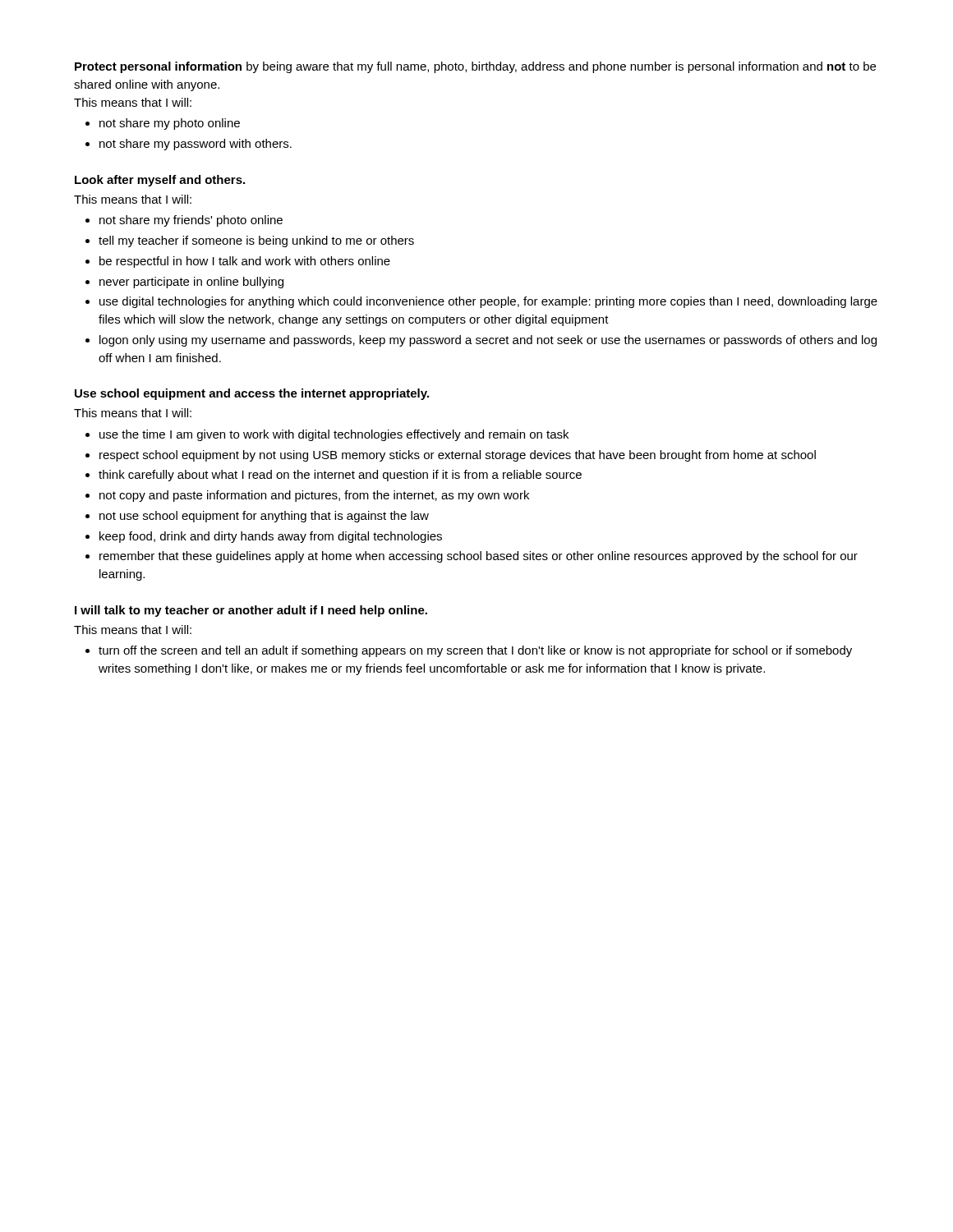
Task: Where is the passage that starts "remember that these guidelines apply"?
Action: pos(478,565)
